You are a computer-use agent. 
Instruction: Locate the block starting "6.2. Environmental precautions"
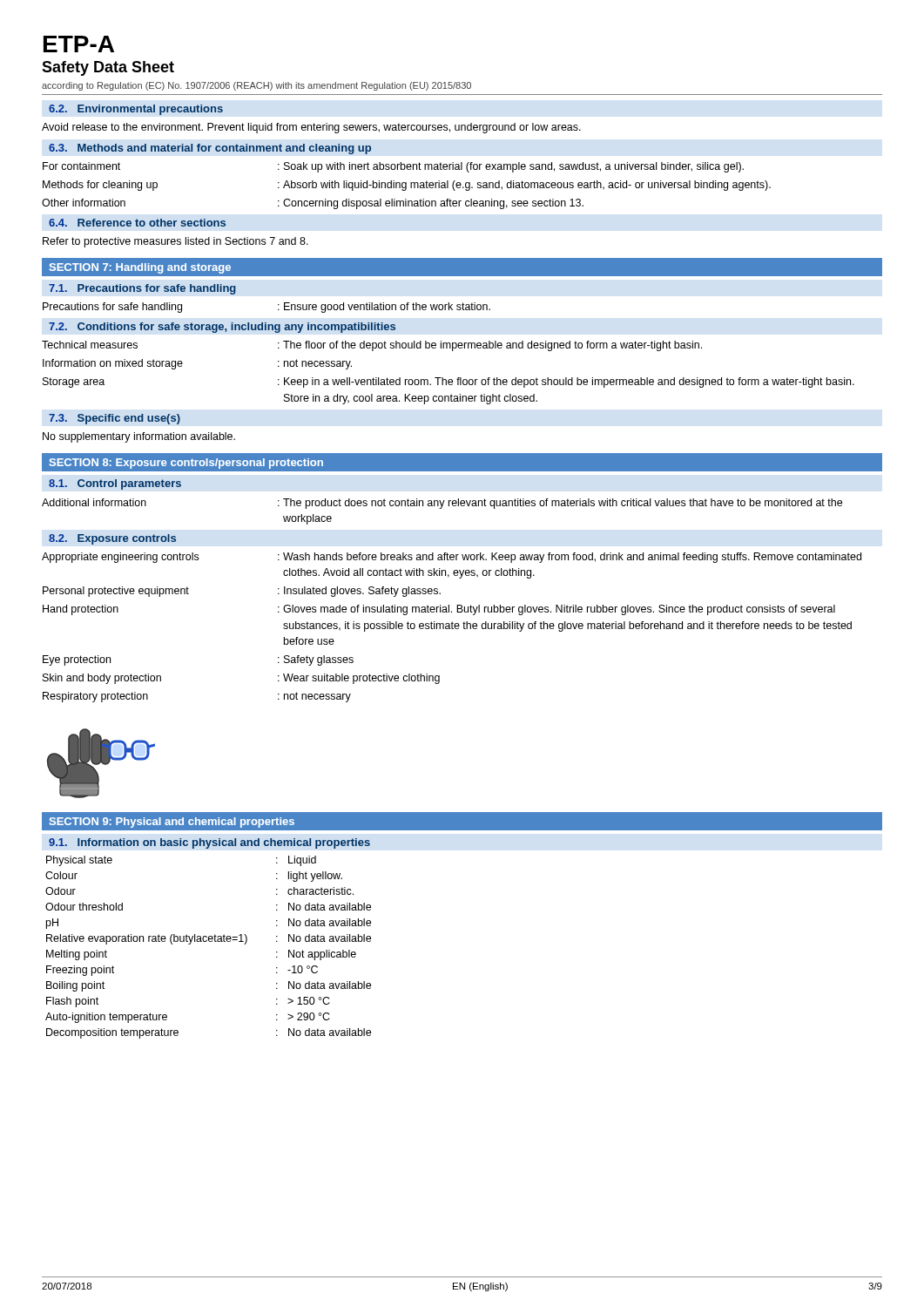136,109
